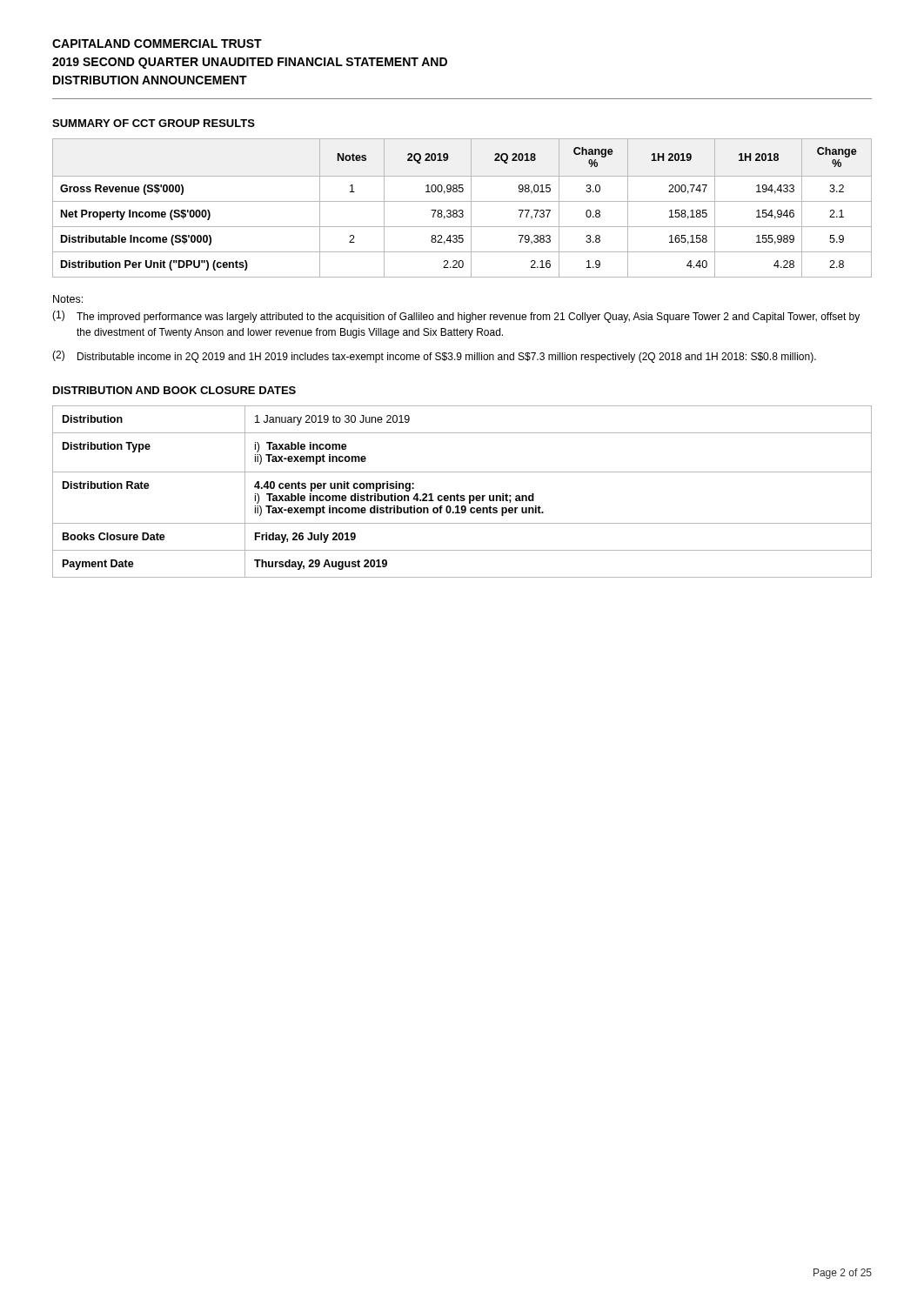The image size is (924, 1305).
Task: Point to the section header beginning "DISTRIBUTION AND BOOK"
Action: pos(174,390)
